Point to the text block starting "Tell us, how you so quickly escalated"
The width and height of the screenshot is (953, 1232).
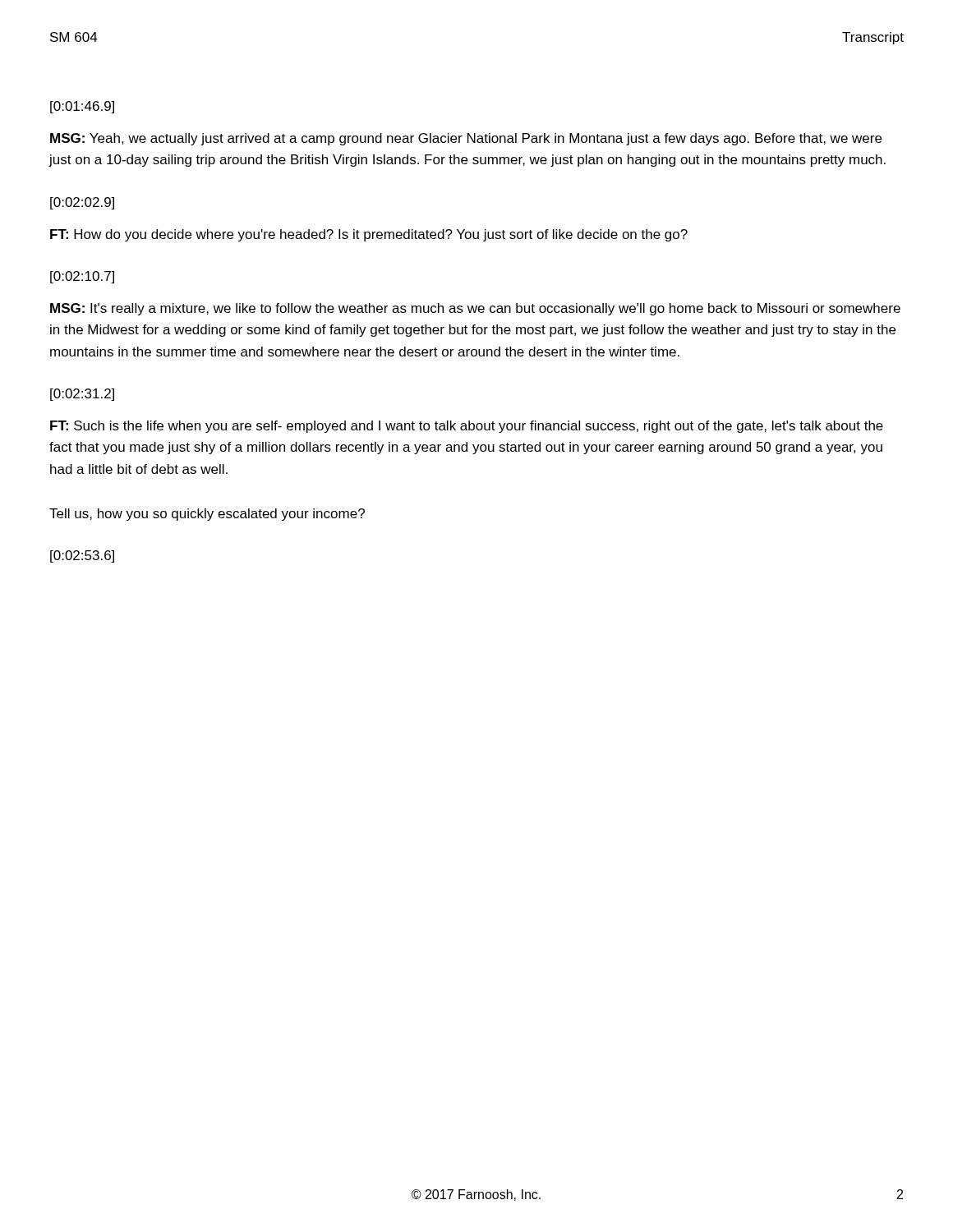[207, 514]
